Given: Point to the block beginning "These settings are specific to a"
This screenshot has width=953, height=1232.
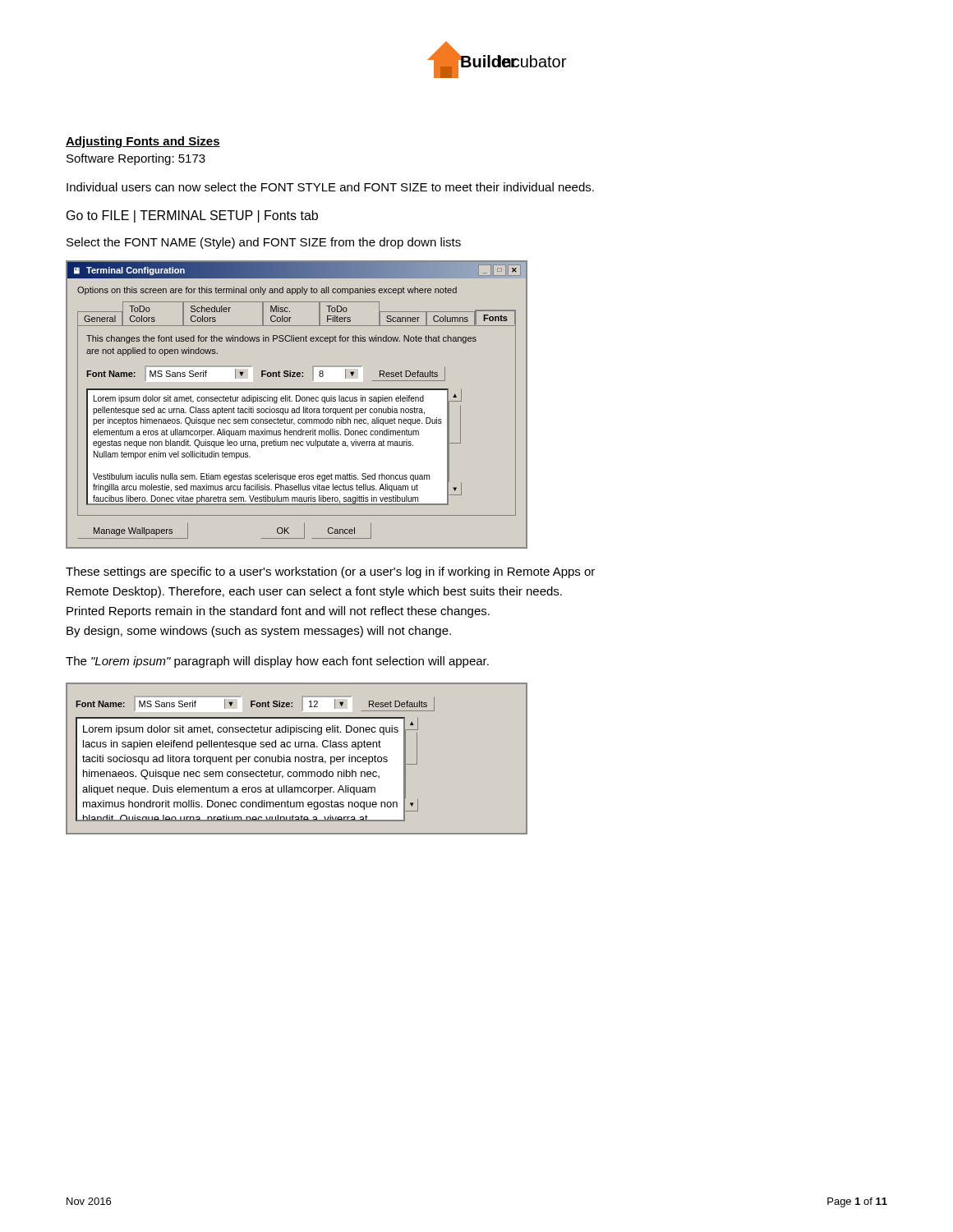Looking at the screenshot, I should pyautogui.click(x=330, y=601).
